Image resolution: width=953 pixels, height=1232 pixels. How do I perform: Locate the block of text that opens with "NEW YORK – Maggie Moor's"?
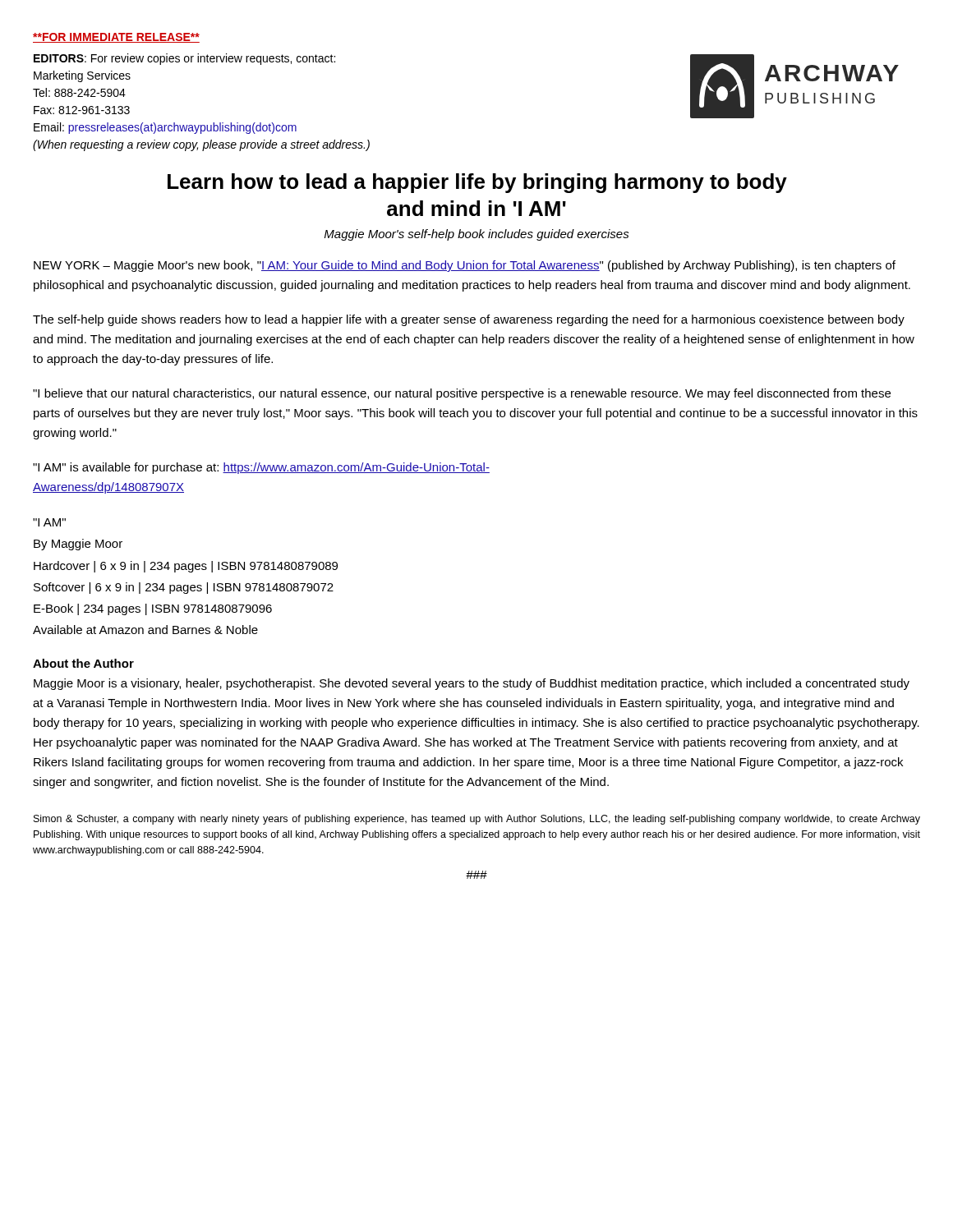tap(472, 275)
